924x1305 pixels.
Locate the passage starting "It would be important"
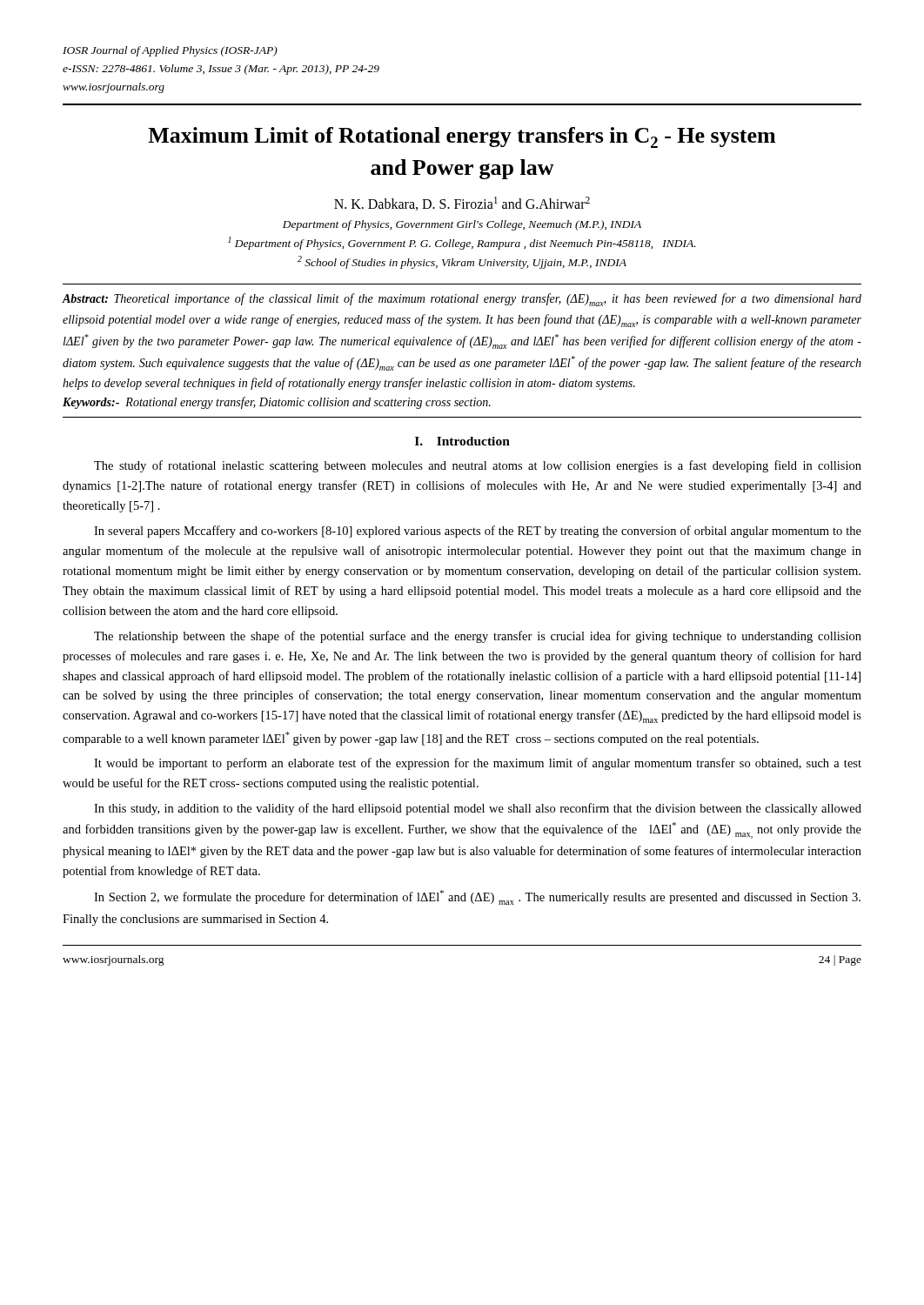(x=462, y=773)
